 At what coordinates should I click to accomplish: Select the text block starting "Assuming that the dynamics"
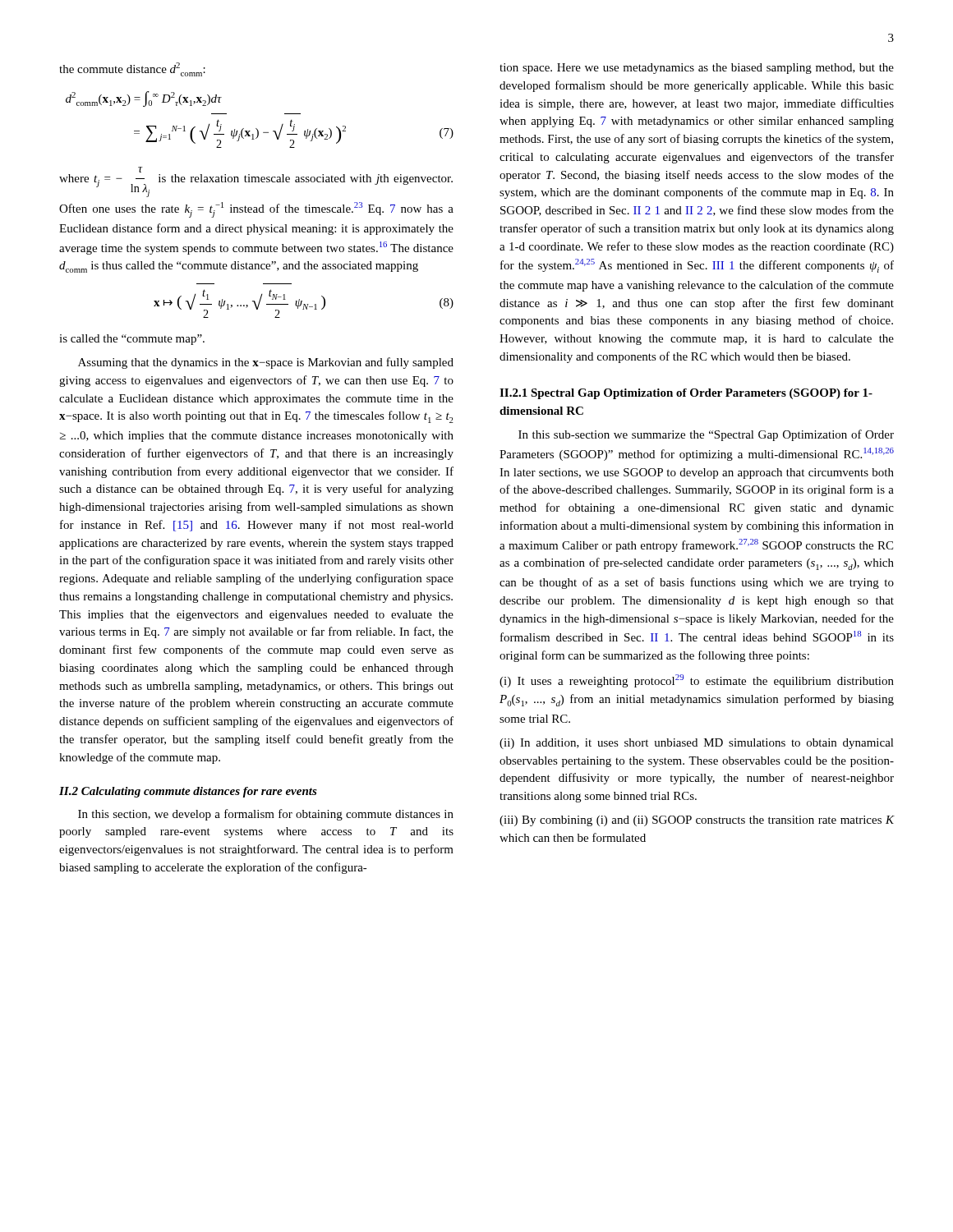(256, 560)
